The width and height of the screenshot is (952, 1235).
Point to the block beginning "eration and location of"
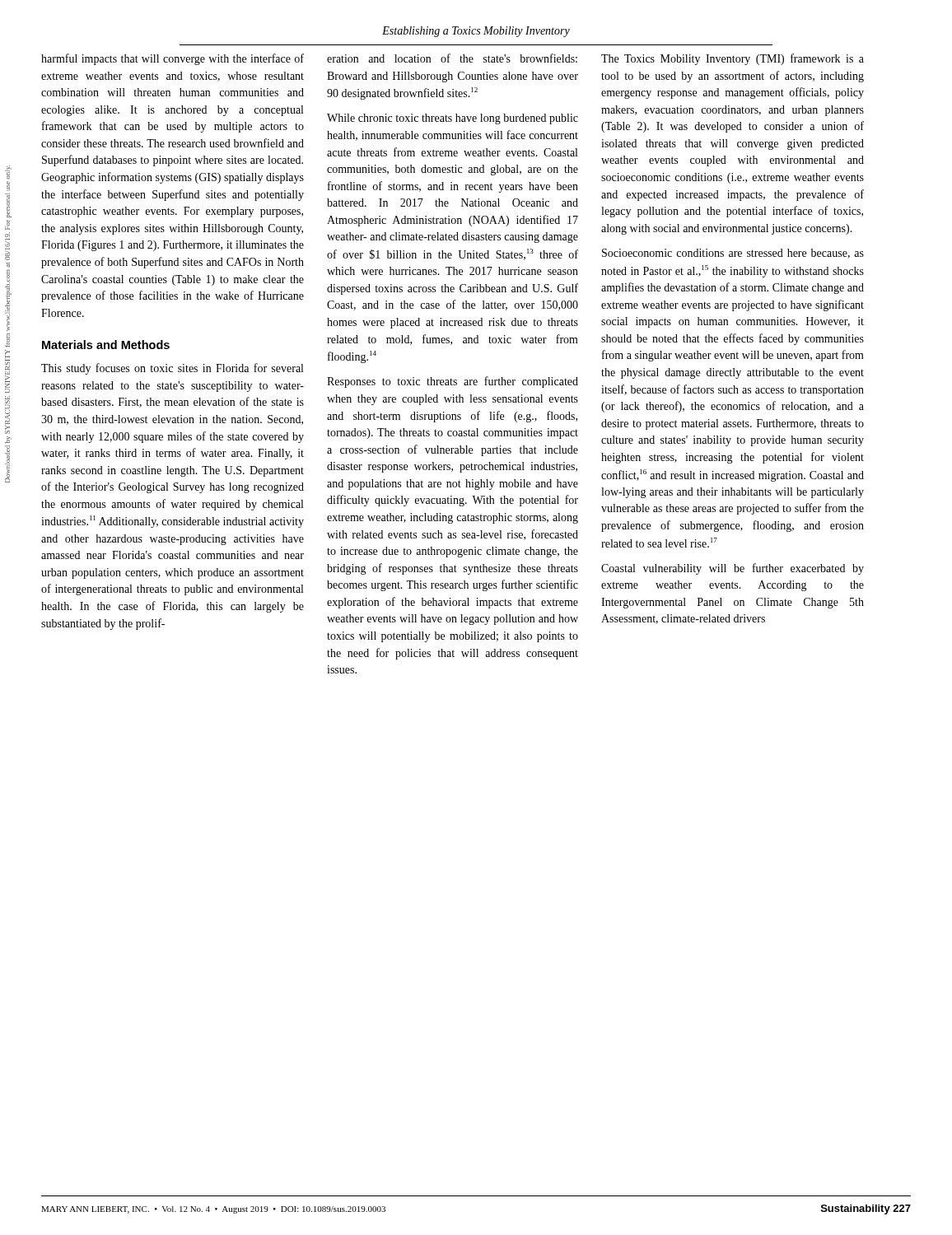point(452,58)
